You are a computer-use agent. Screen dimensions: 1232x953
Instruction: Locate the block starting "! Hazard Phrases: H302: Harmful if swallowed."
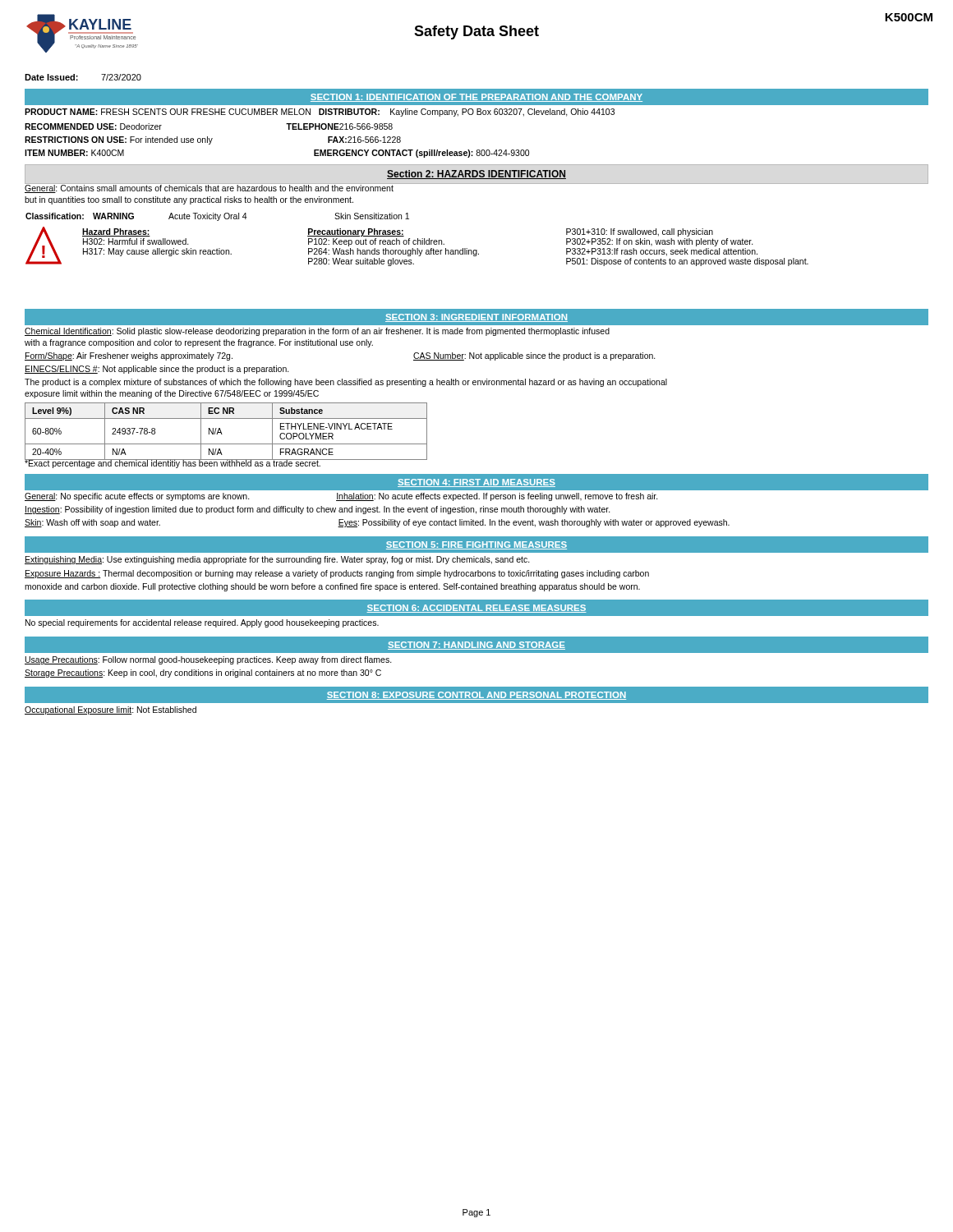pos(476,248)
